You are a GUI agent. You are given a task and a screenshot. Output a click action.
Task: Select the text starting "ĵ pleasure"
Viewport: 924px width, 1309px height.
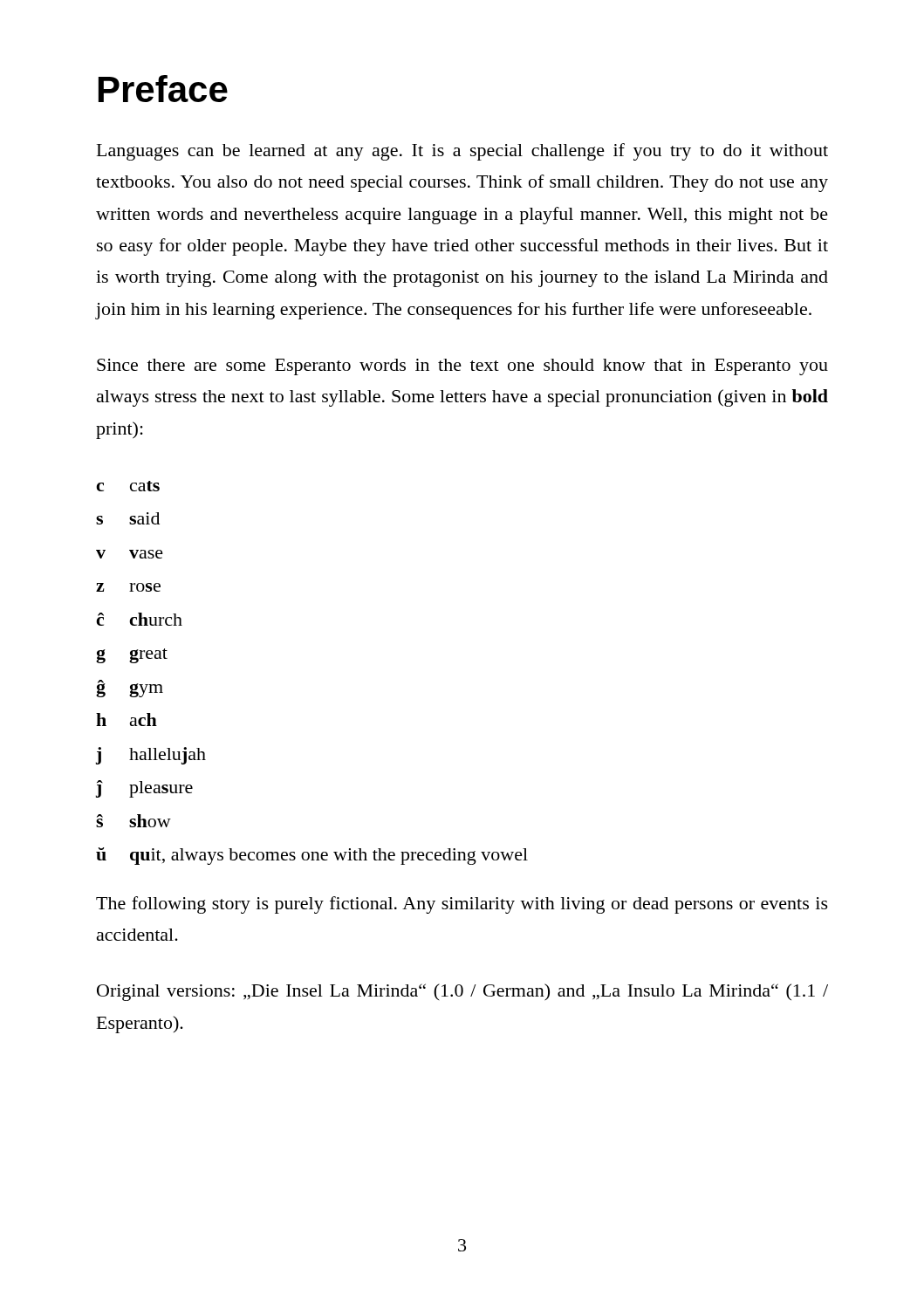[x=145, y=788]
